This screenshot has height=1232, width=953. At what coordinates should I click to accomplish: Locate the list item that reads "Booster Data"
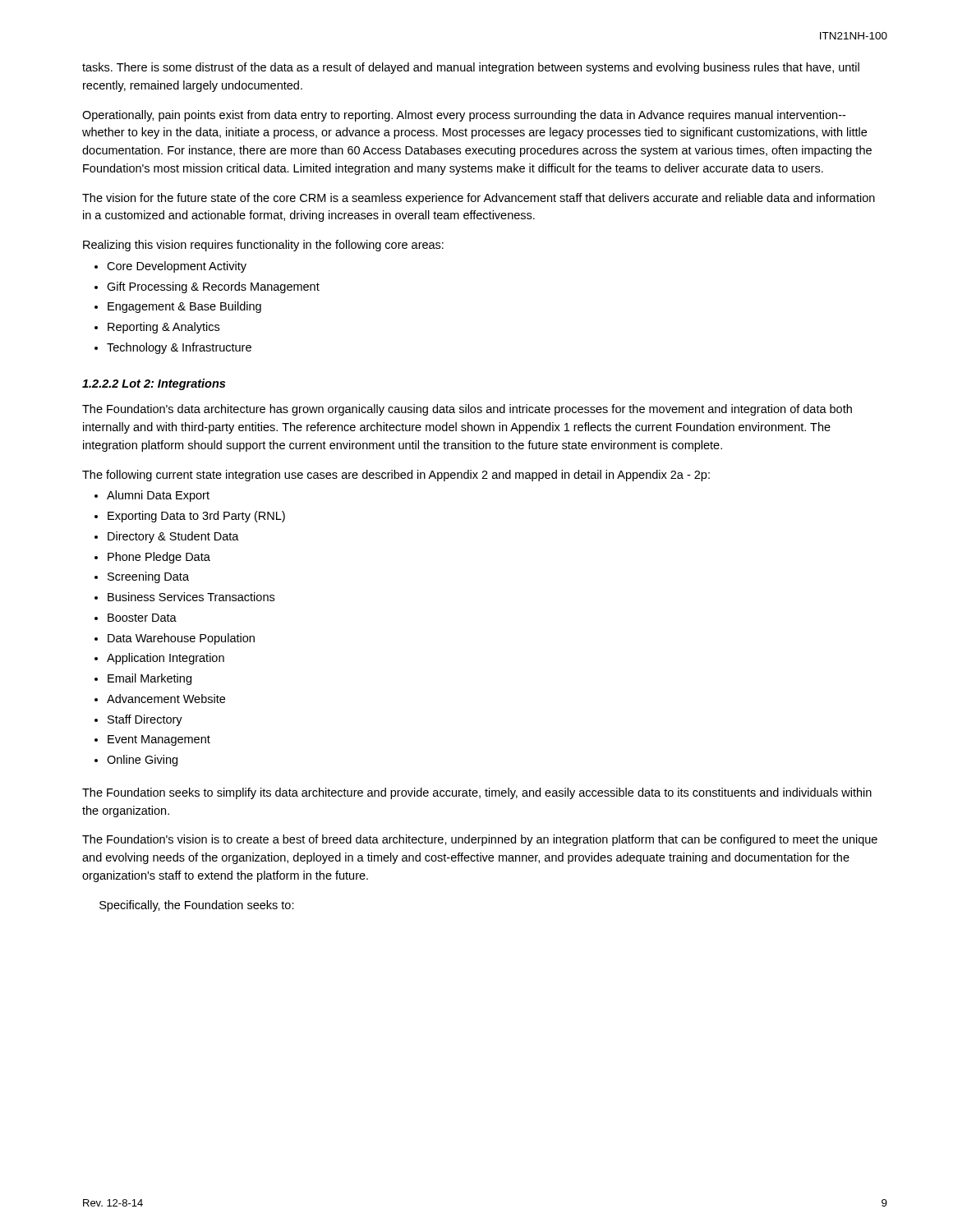(142, 617)
